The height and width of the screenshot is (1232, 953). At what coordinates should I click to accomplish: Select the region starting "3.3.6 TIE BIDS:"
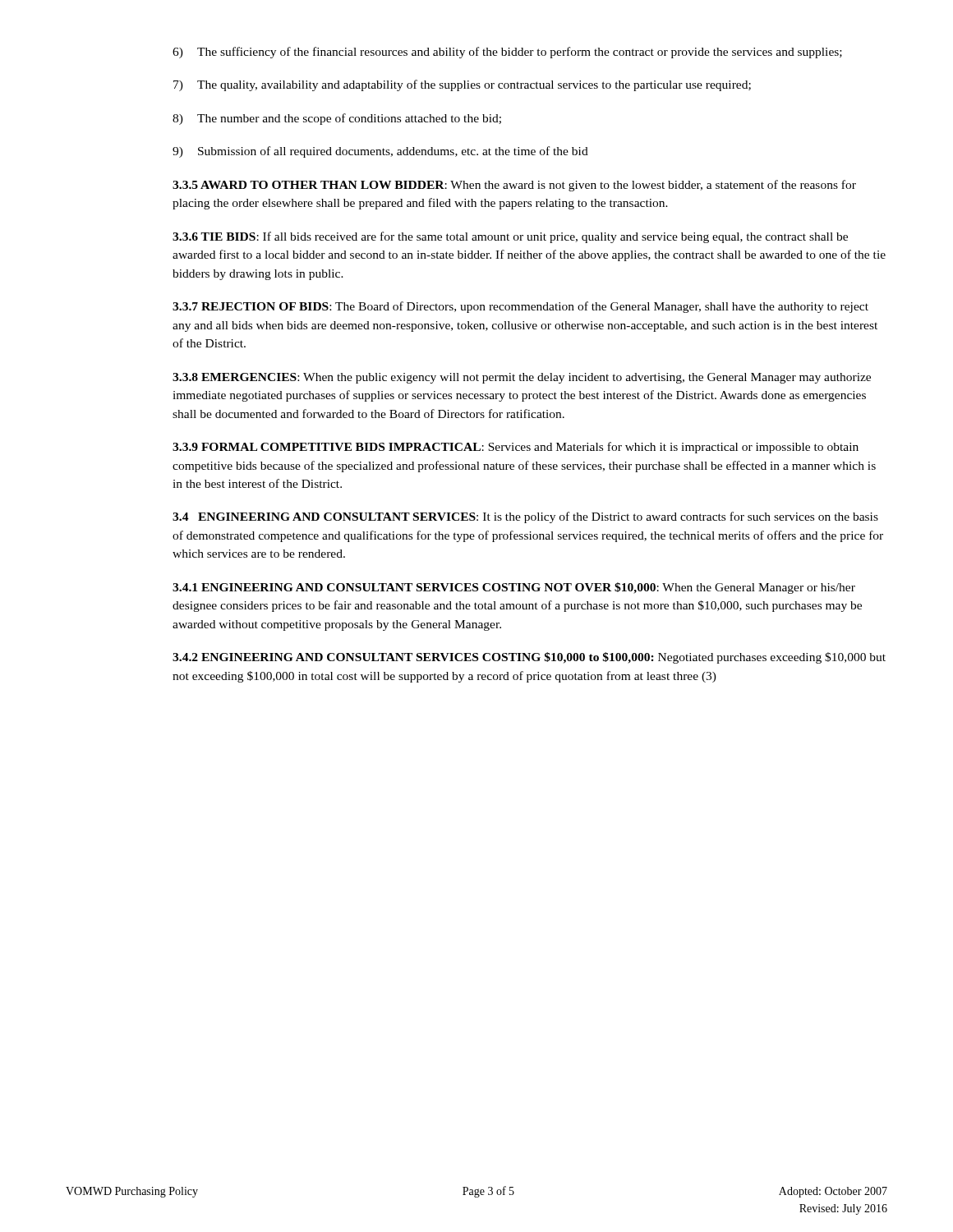(x=476, y=255)
